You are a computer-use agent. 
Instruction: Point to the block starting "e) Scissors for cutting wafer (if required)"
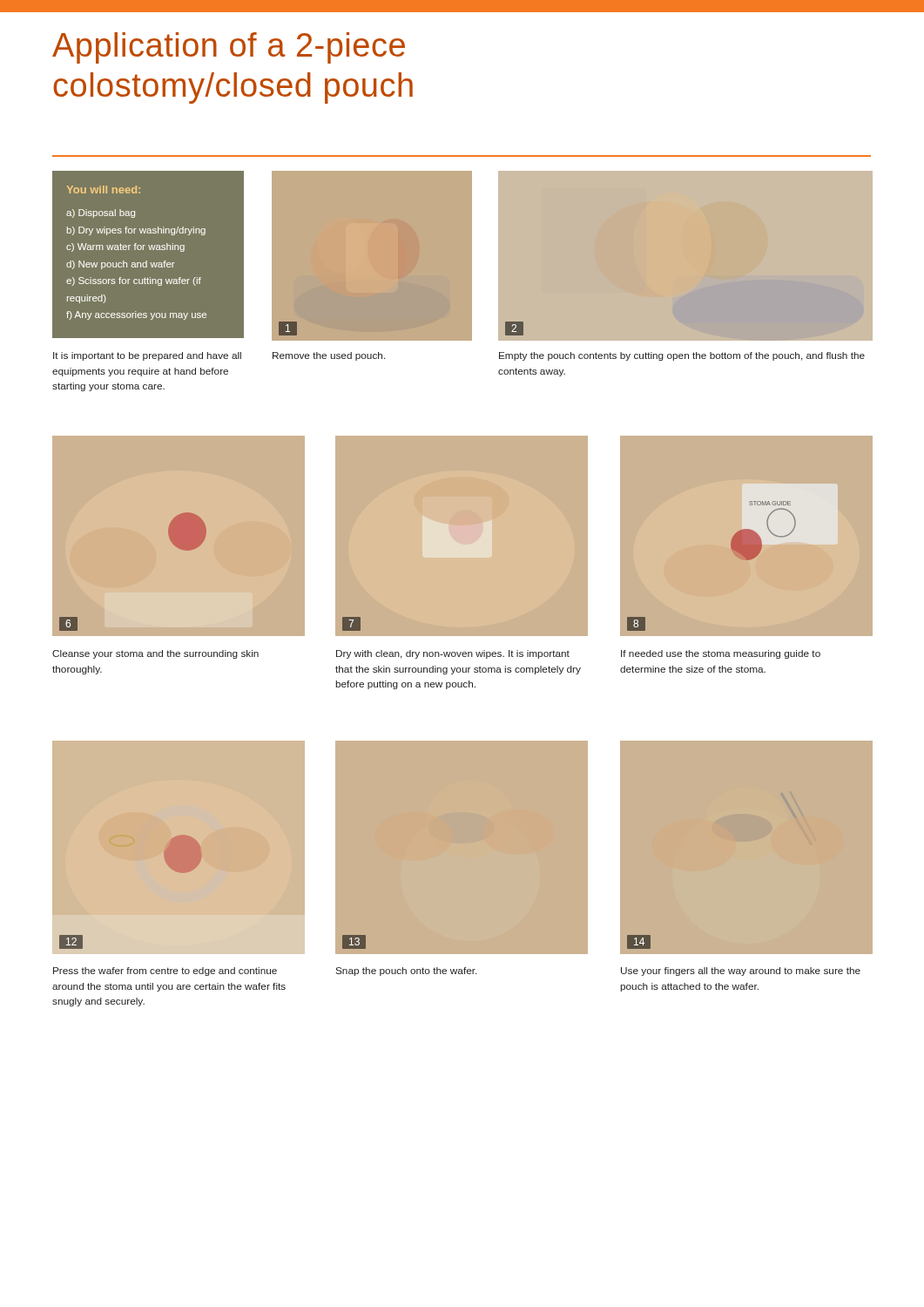tap(134, 289)
